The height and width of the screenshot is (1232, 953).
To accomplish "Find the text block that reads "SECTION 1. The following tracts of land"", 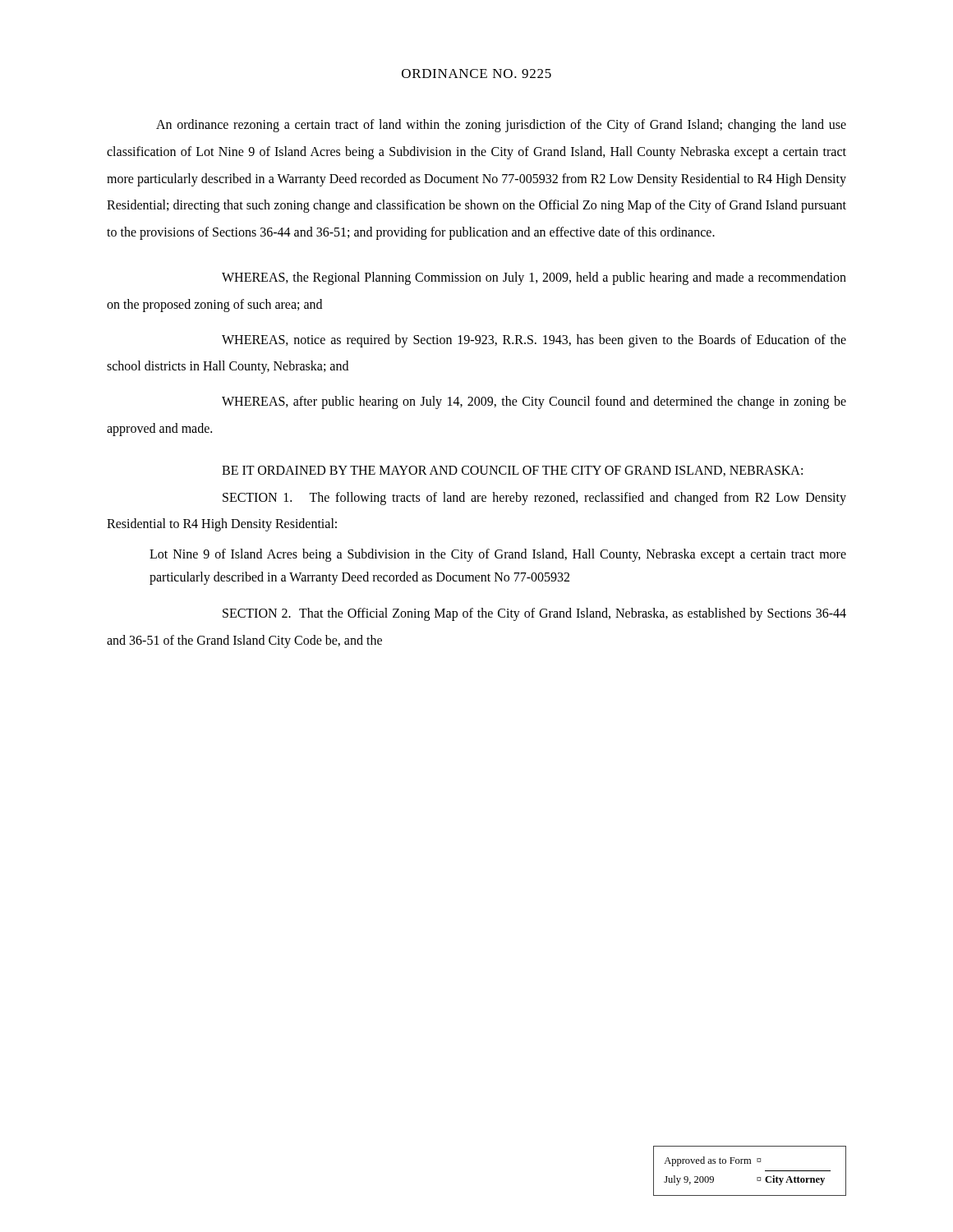I will tap(476, 510).
